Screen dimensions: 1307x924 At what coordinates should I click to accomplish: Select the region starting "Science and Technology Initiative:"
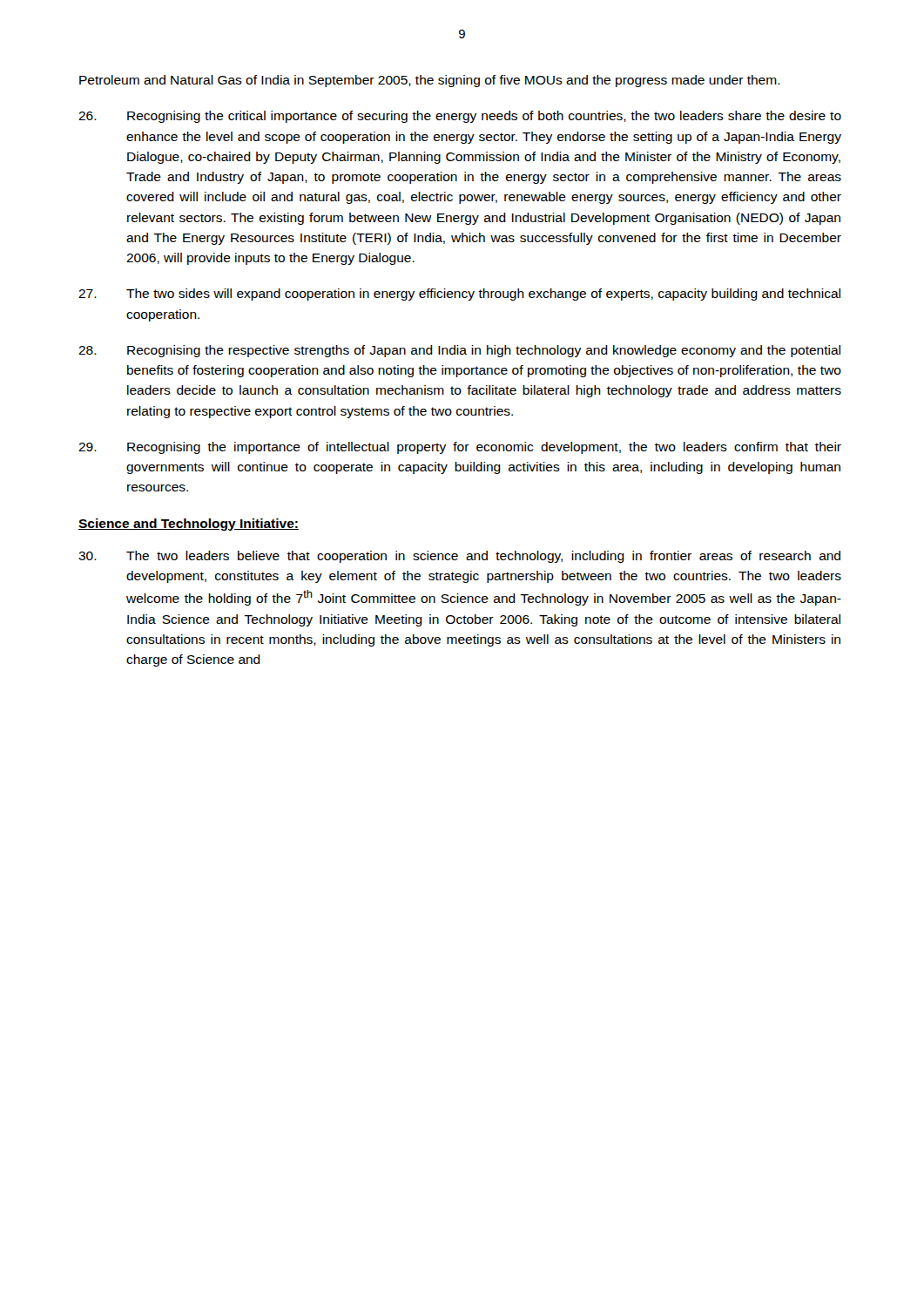tap(188, 523)
